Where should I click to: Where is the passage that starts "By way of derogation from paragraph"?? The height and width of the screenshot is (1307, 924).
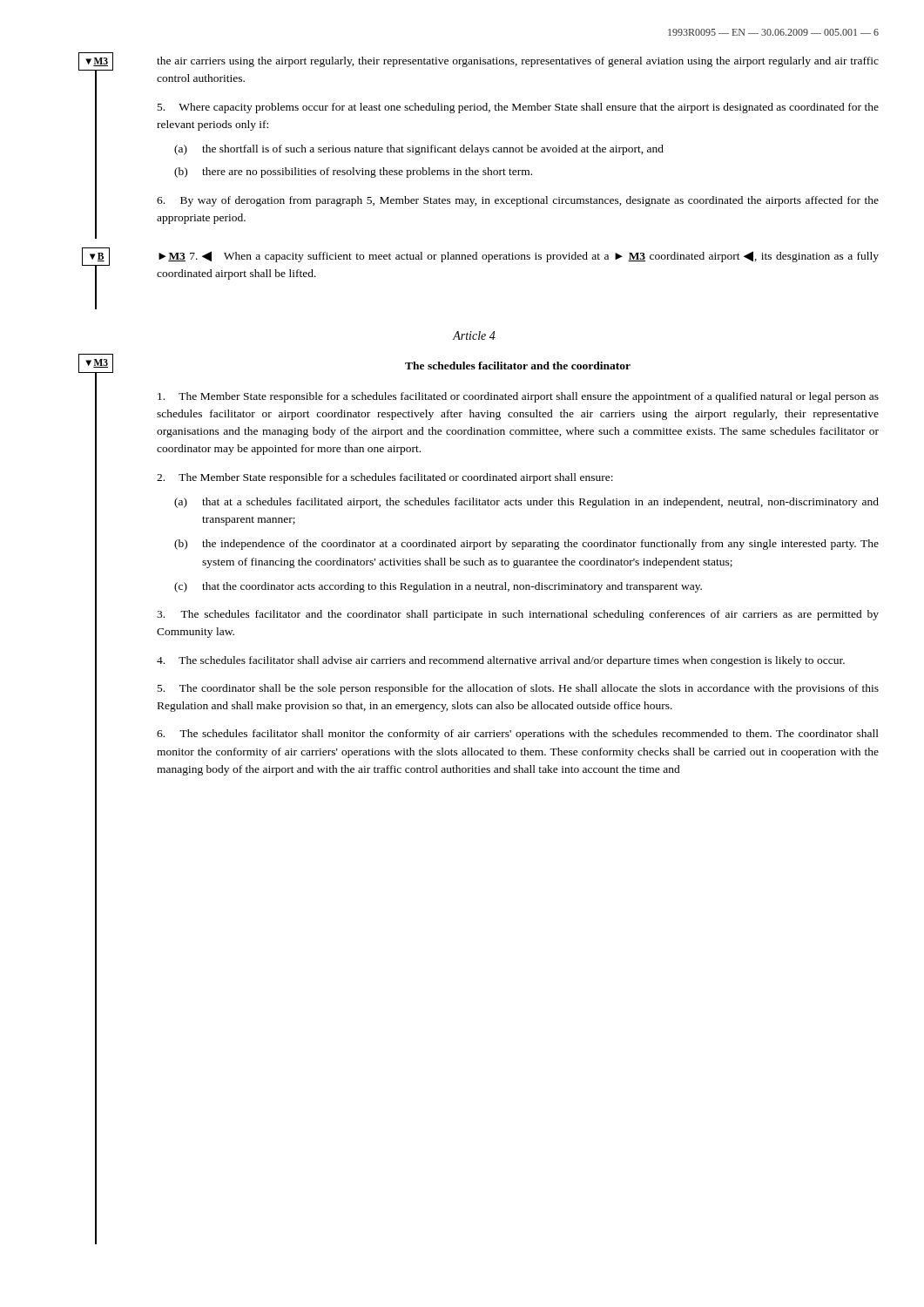pos(518,207)
